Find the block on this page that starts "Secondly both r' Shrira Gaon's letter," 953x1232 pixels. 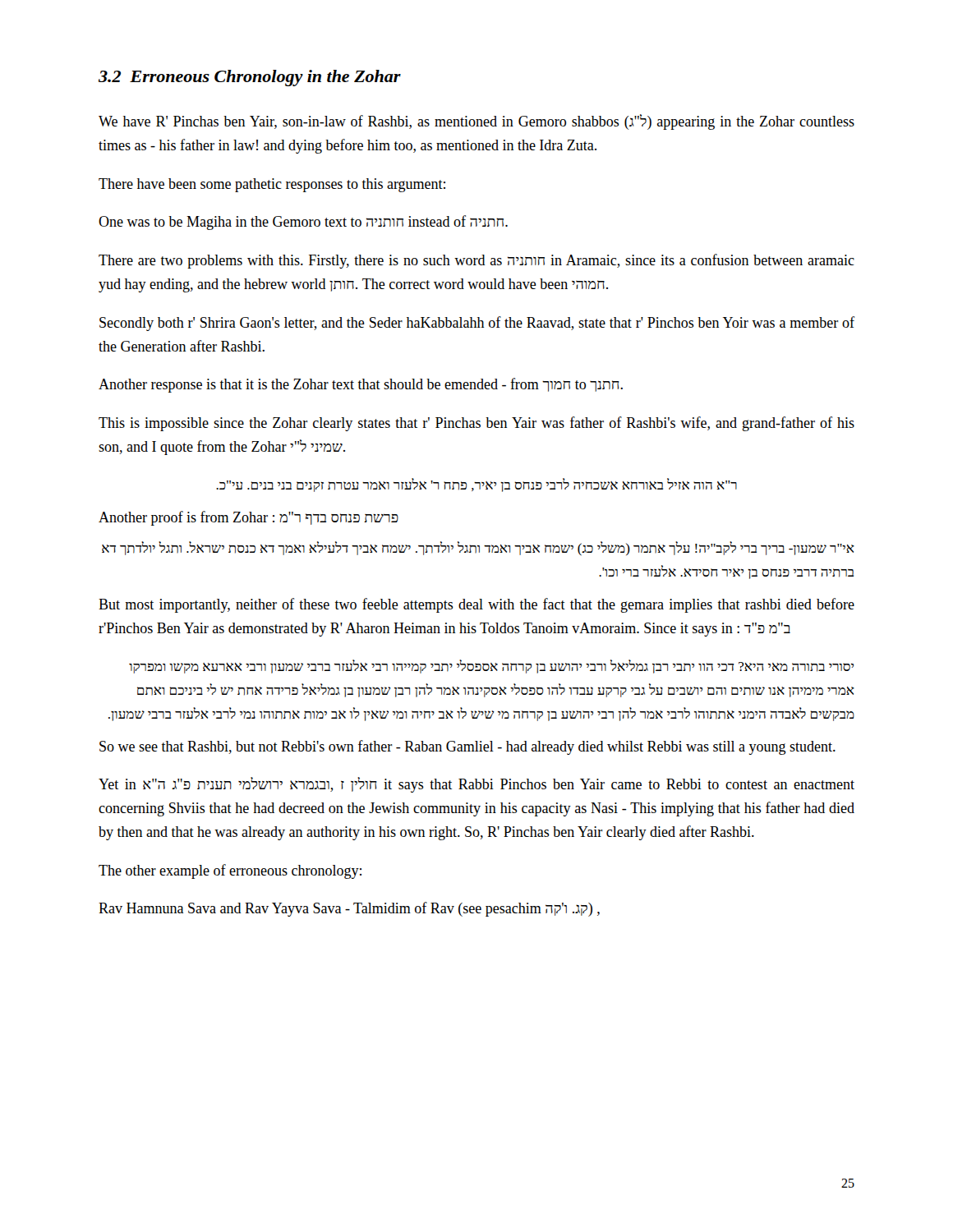pos(476,334)
